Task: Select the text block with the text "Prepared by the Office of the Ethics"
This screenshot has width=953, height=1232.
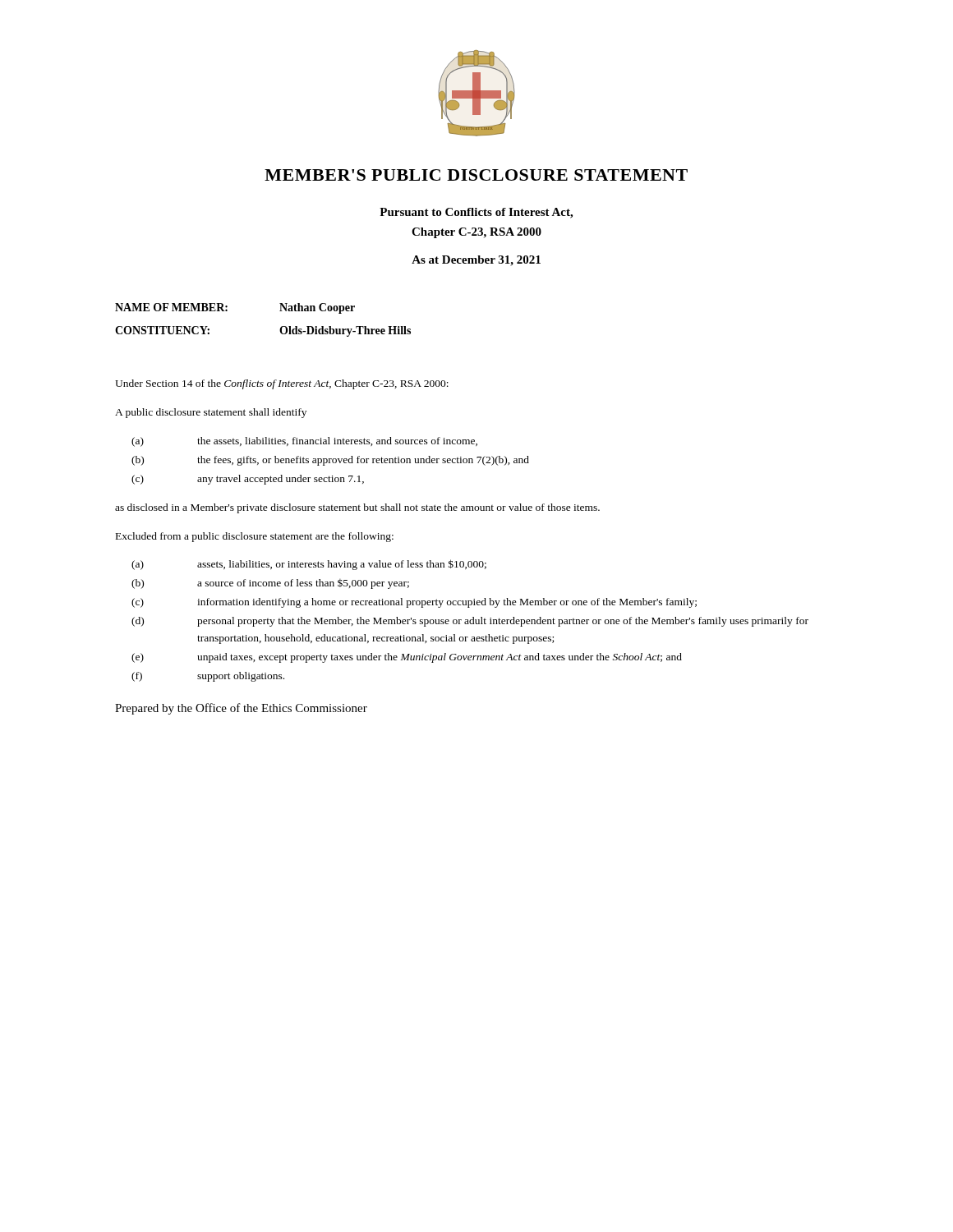Action: (241, 708)
